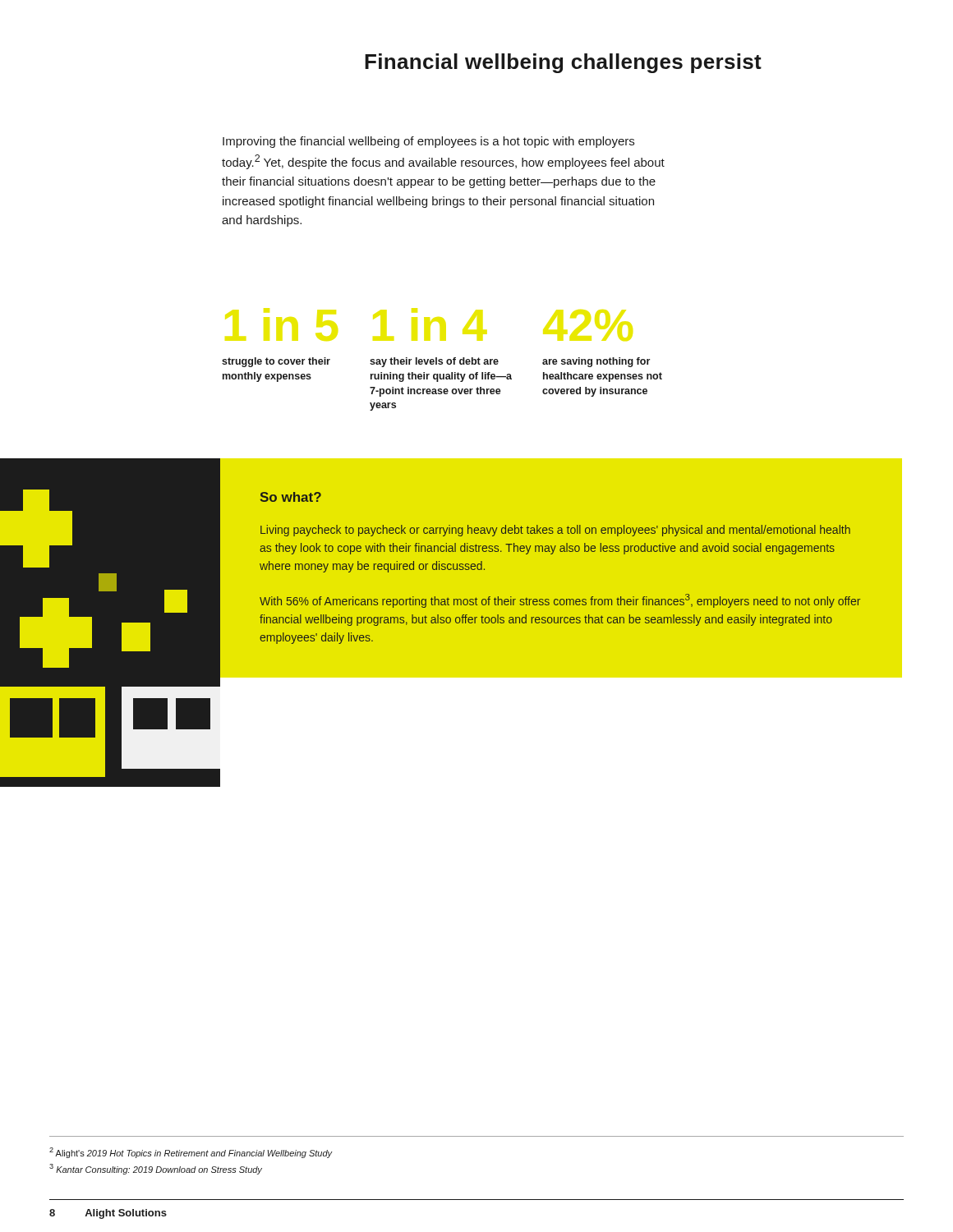The image size is (953, 1232).
Task: Find the element starting "Improving the financial wellbeing of employees is"
Action: pyautogui.click(x=444, y=181)
